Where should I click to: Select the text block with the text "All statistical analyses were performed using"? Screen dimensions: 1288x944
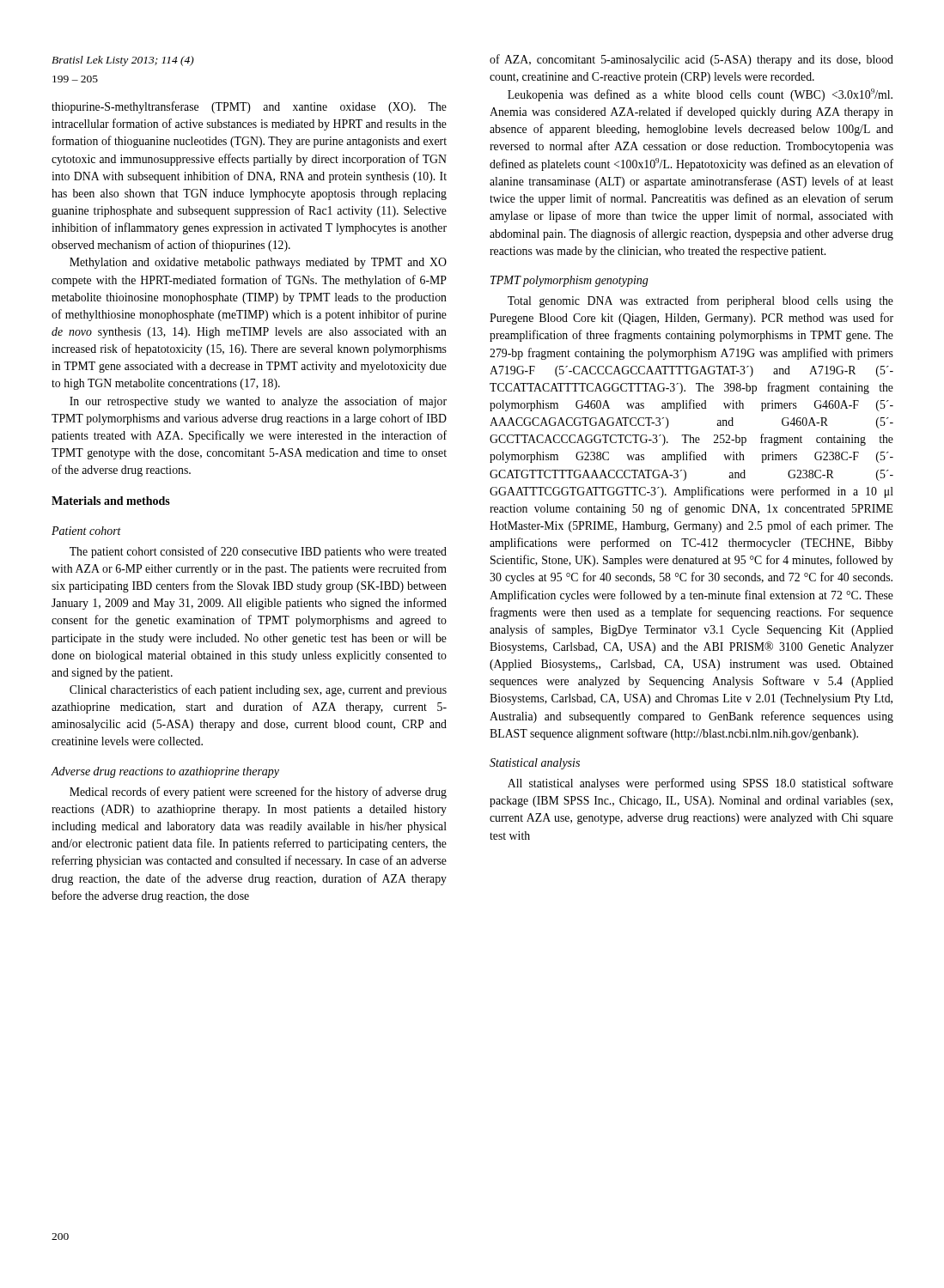691,810
